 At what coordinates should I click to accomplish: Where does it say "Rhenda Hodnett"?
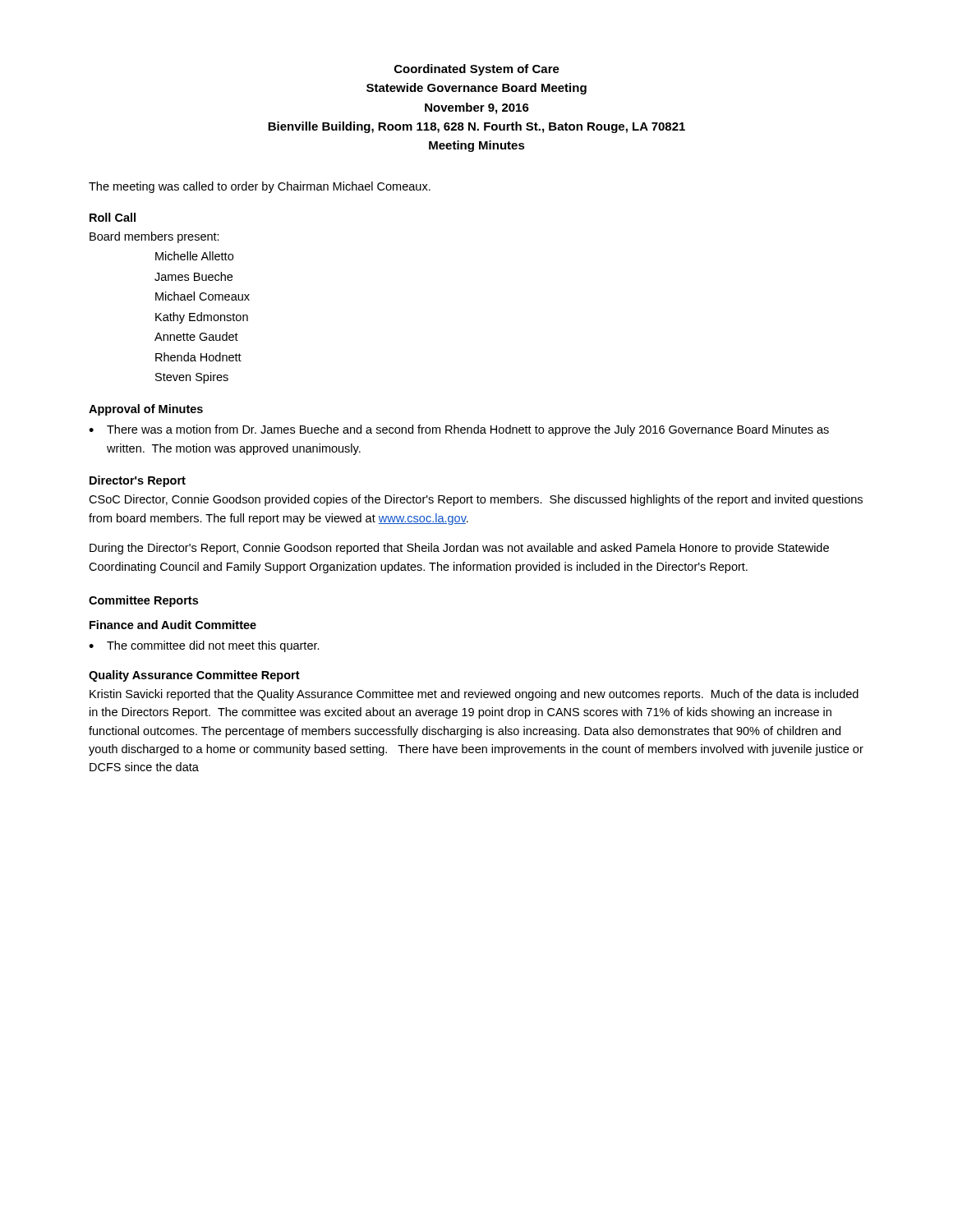point(198,357)
